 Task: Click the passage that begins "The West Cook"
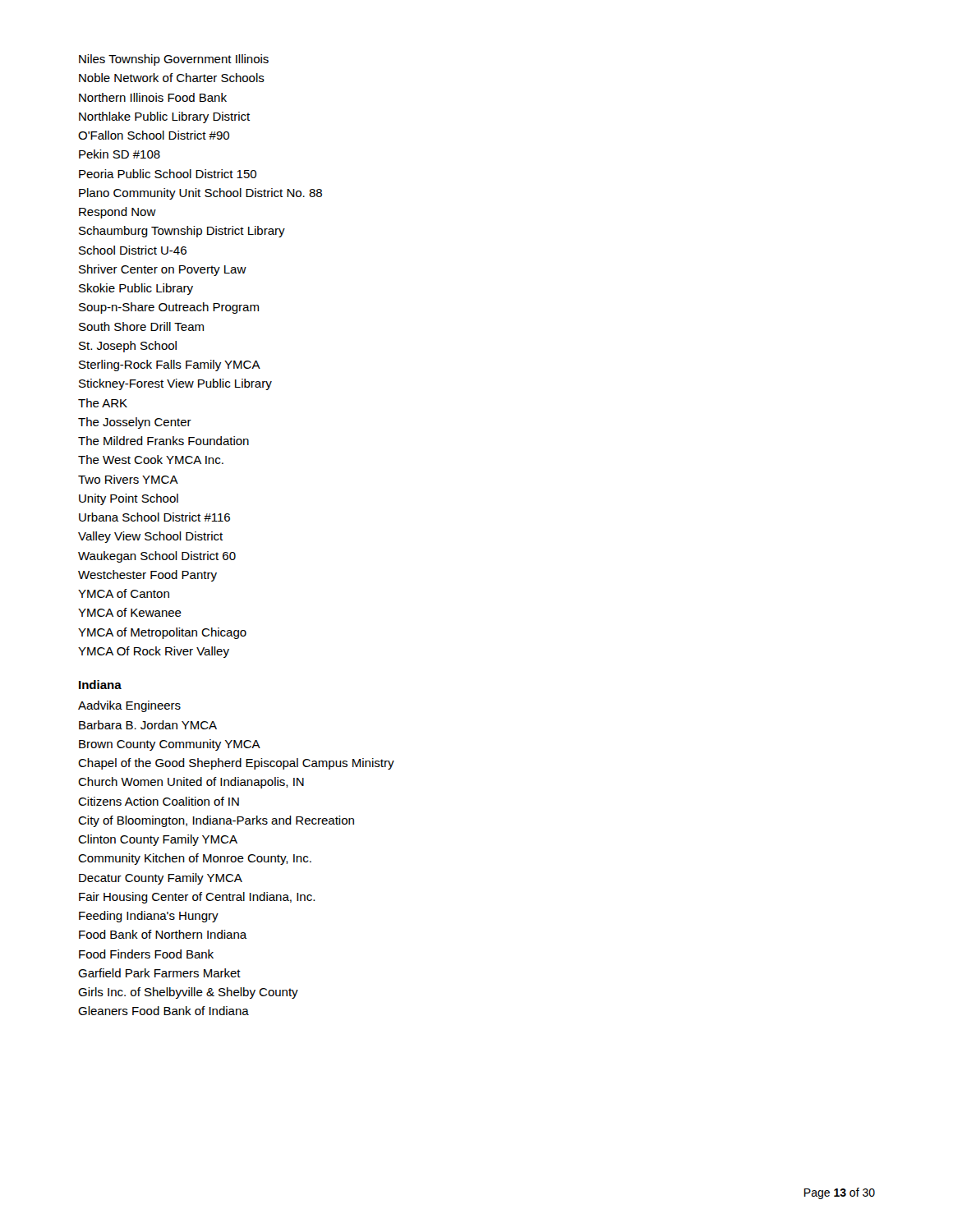[151, 460]
